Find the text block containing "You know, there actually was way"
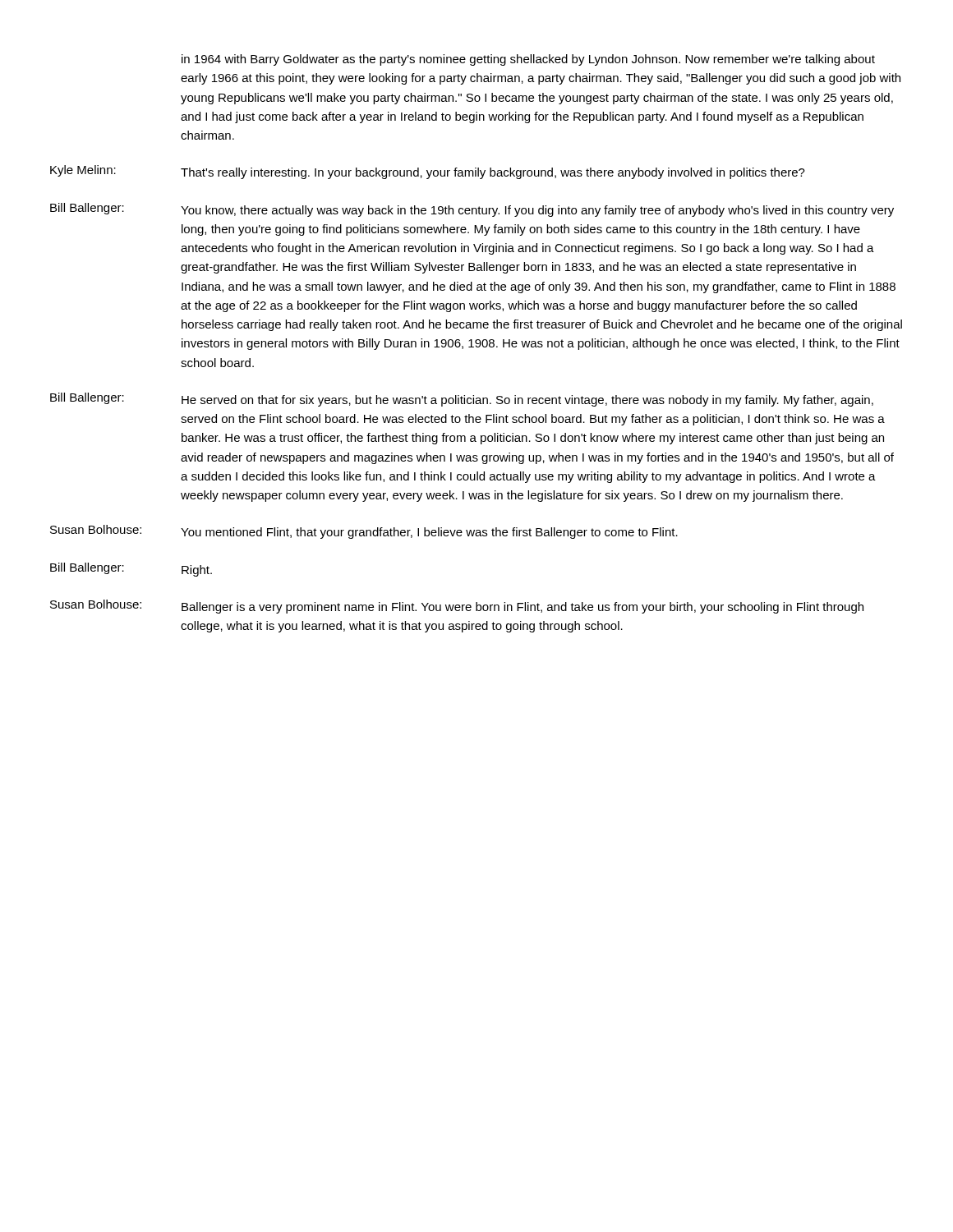Image resolution: width=953 pixels, height=1232 pixels. [542, 286]
